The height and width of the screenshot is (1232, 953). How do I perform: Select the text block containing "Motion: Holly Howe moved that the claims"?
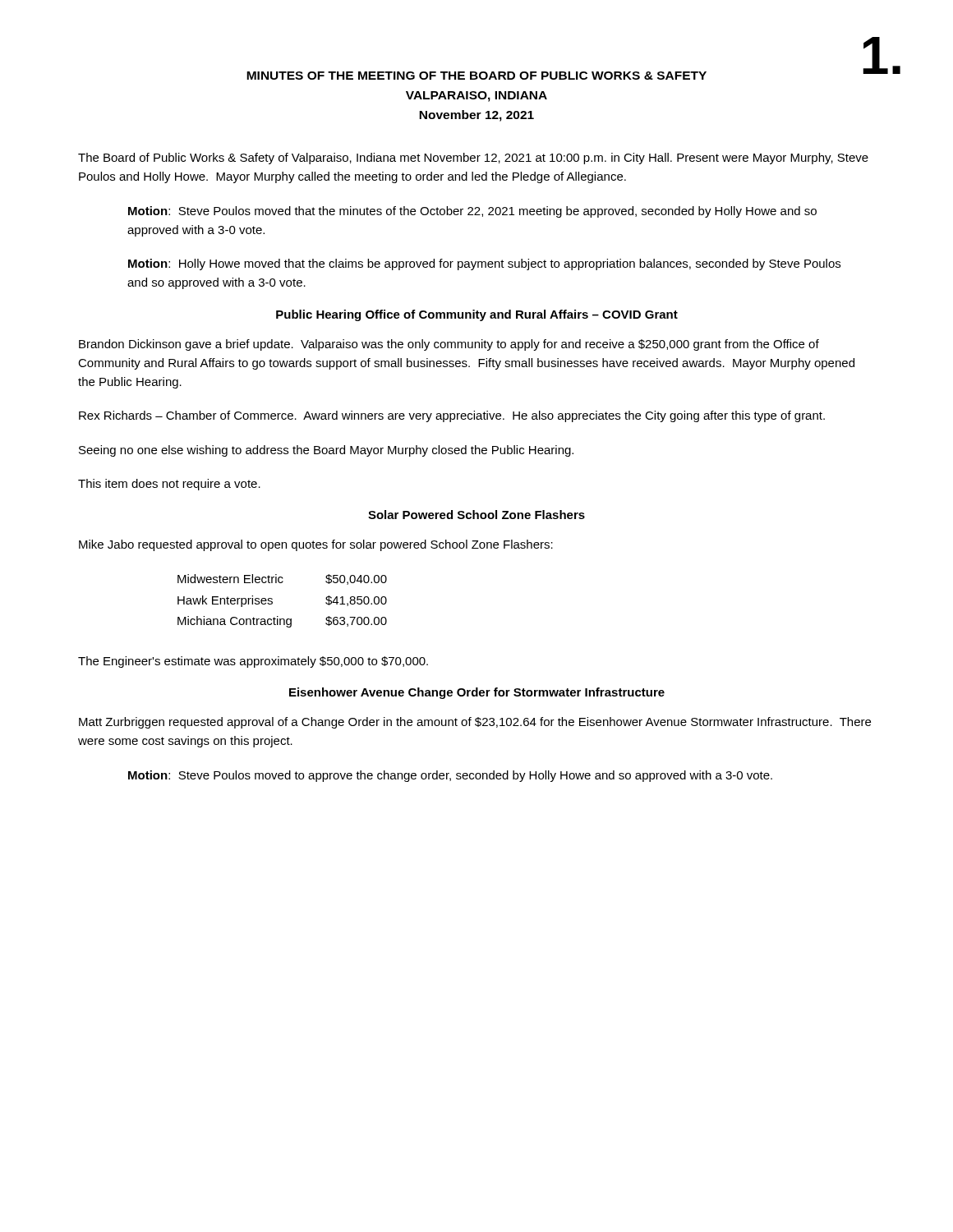(484, 273)
